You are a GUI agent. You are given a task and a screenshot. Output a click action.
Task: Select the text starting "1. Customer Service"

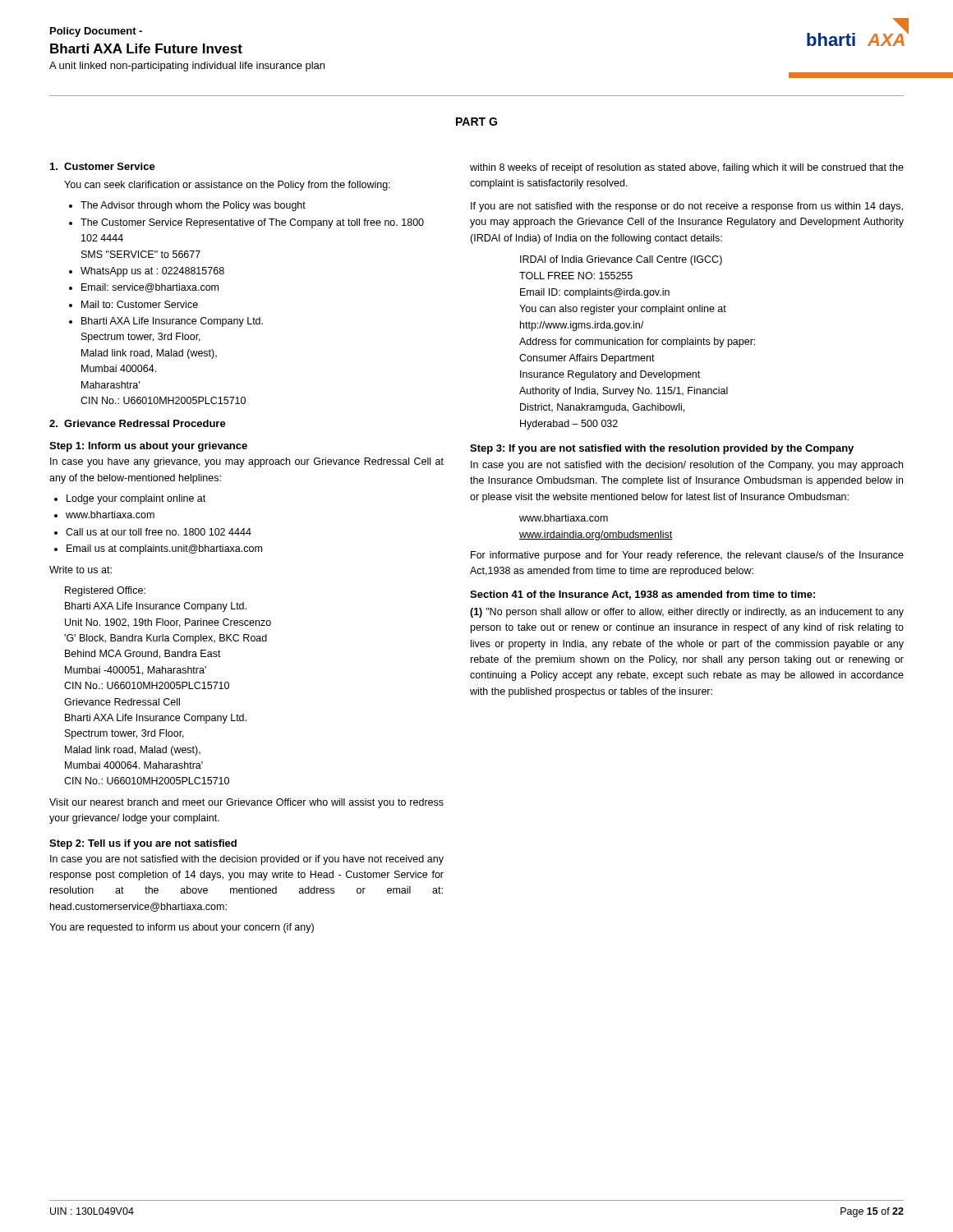102,166
